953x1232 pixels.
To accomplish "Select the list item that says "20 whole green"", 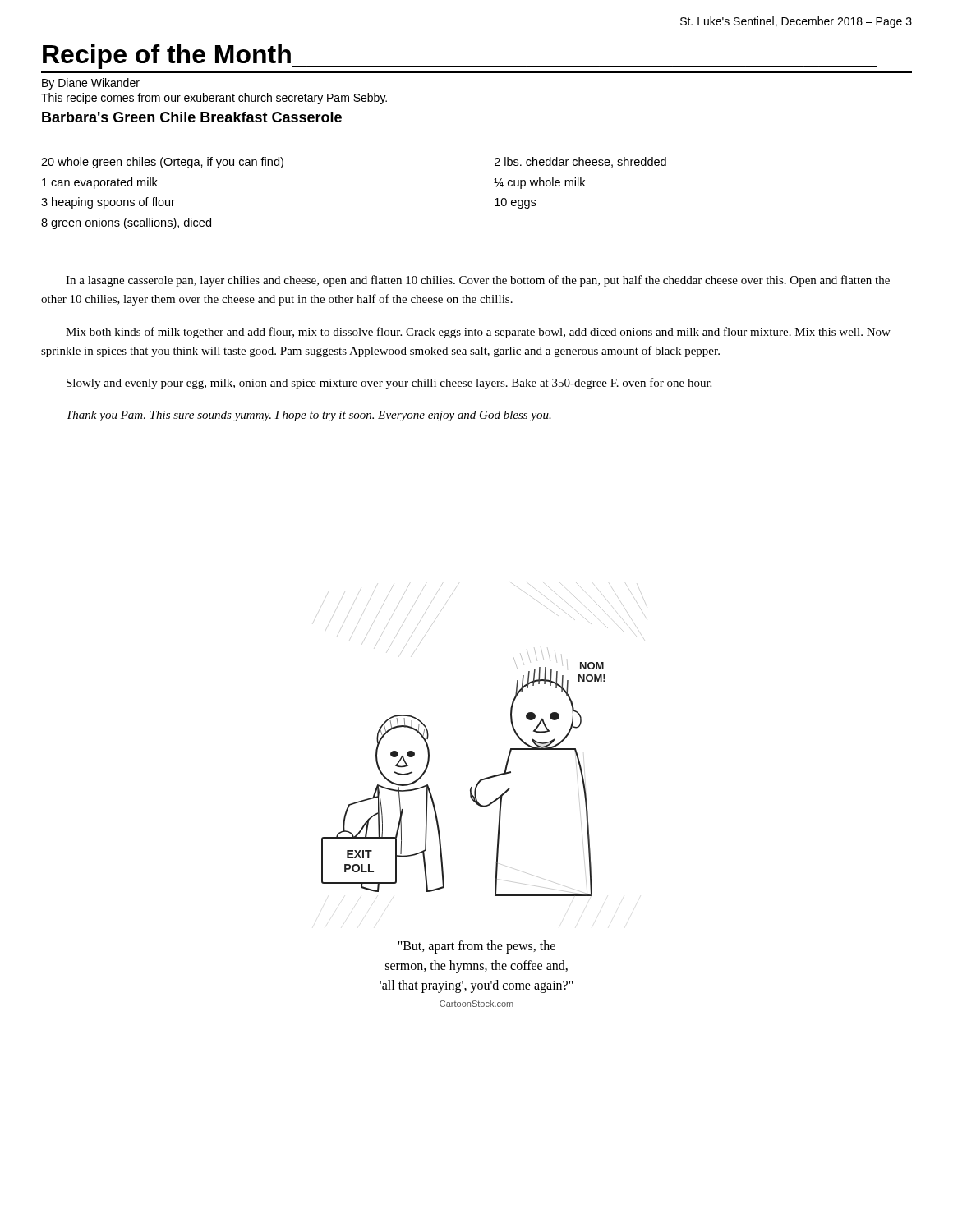I will click(x=163, y=162).
